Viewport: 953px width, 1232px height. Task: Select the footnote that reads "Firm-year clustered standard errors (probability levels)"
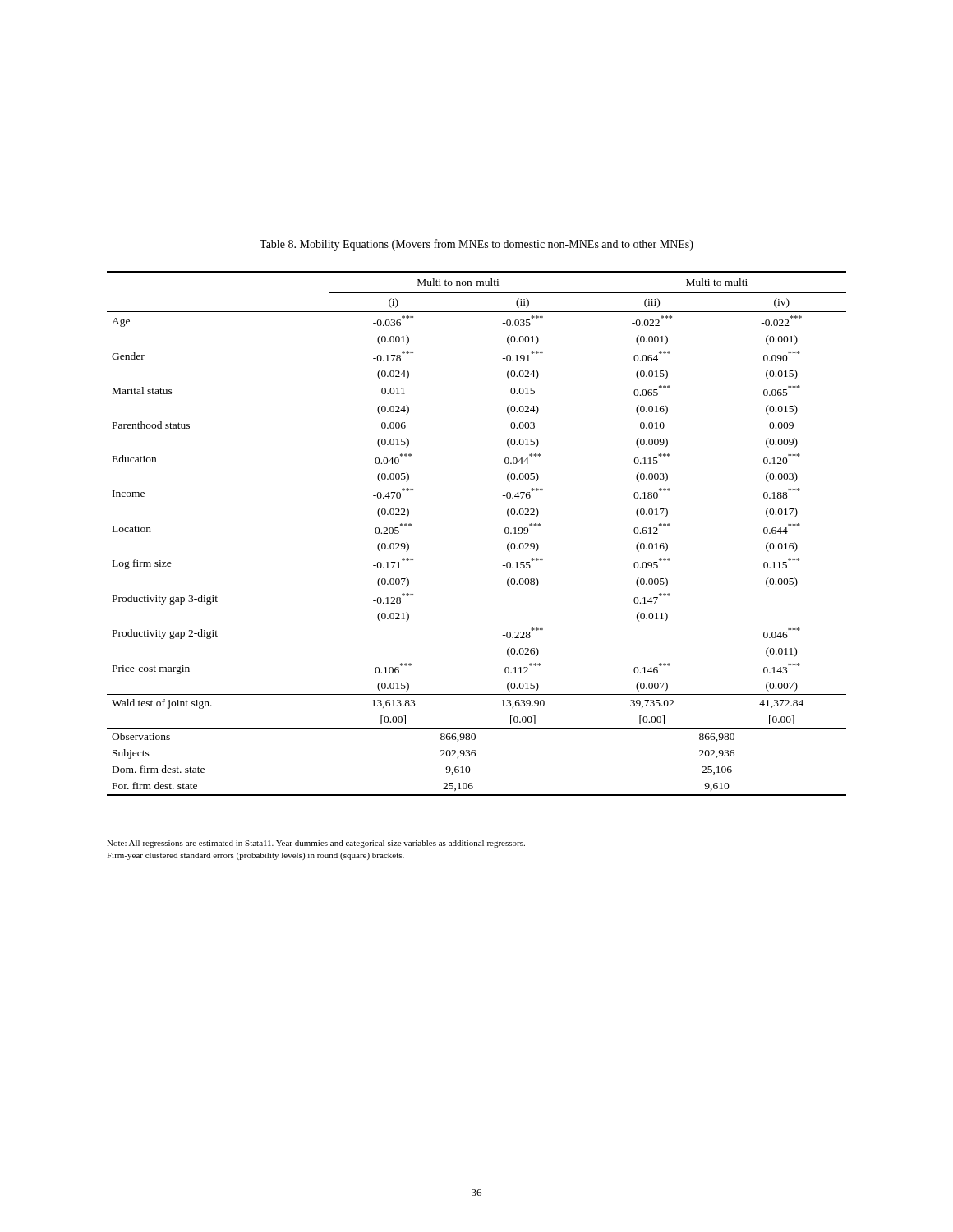point(256,855)
